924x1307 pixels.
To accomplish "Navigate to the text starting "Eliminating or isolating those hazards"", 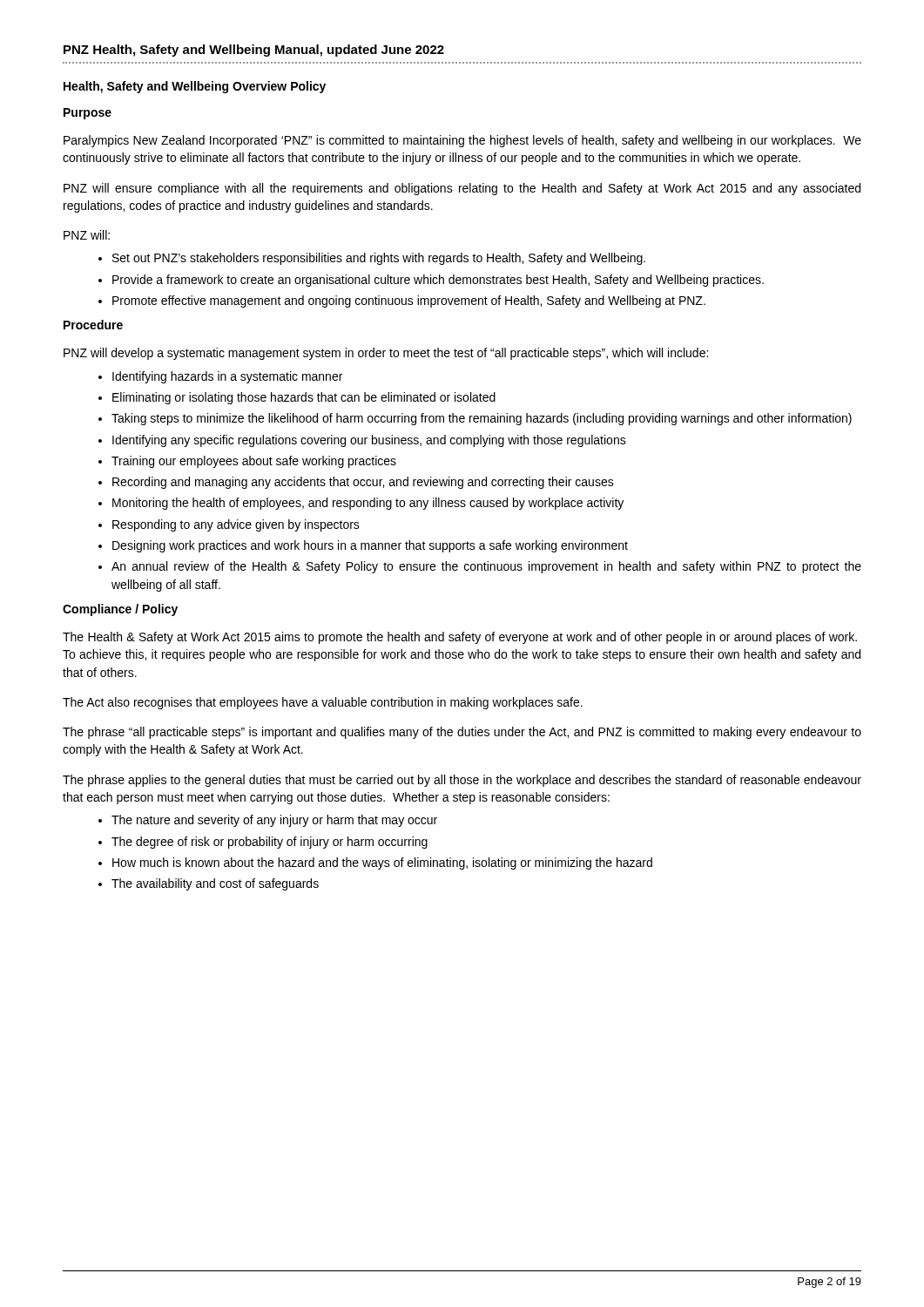I will (304, 397).
